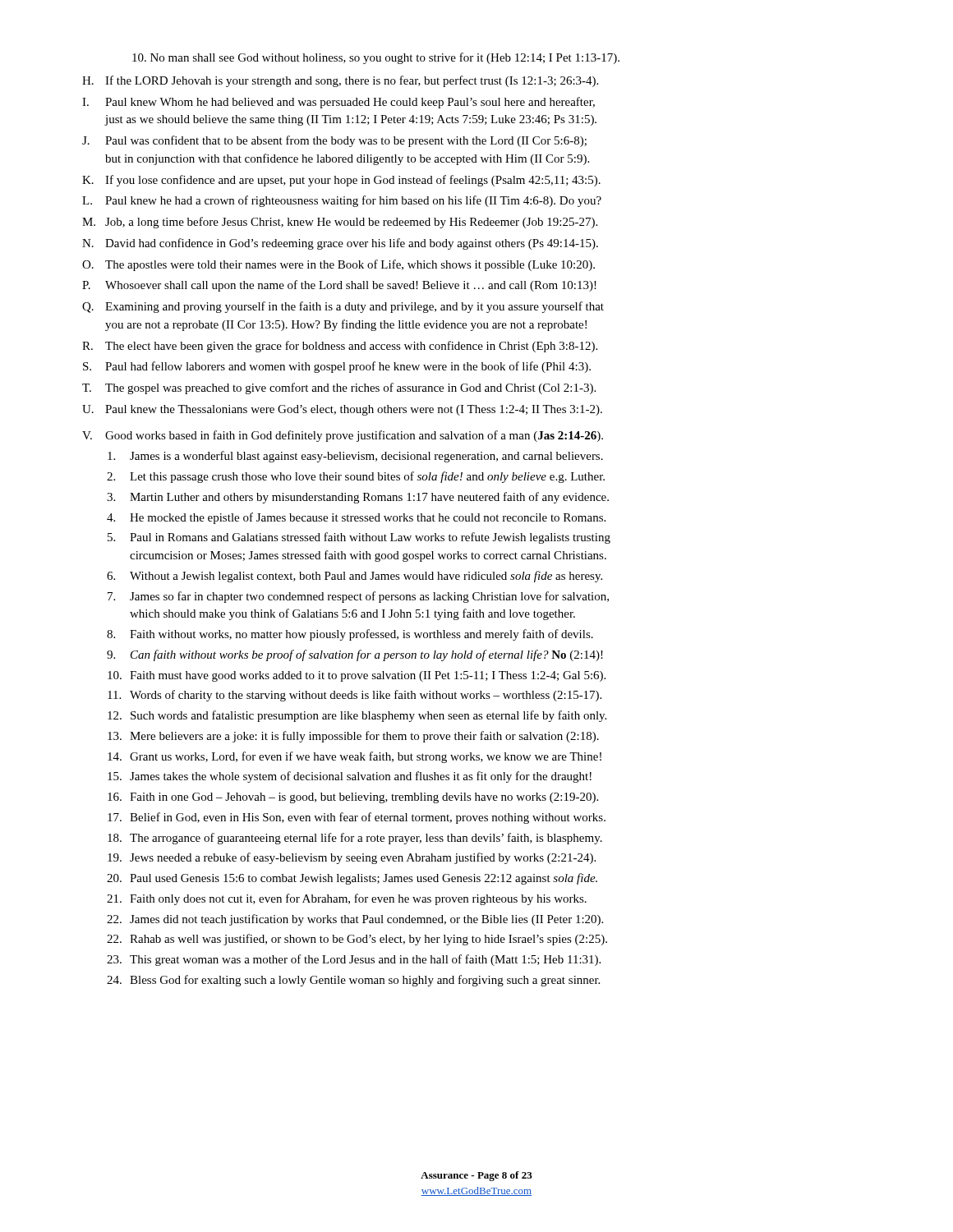Locate the text starting "T. The gospel was preached"

click(476, 388)
